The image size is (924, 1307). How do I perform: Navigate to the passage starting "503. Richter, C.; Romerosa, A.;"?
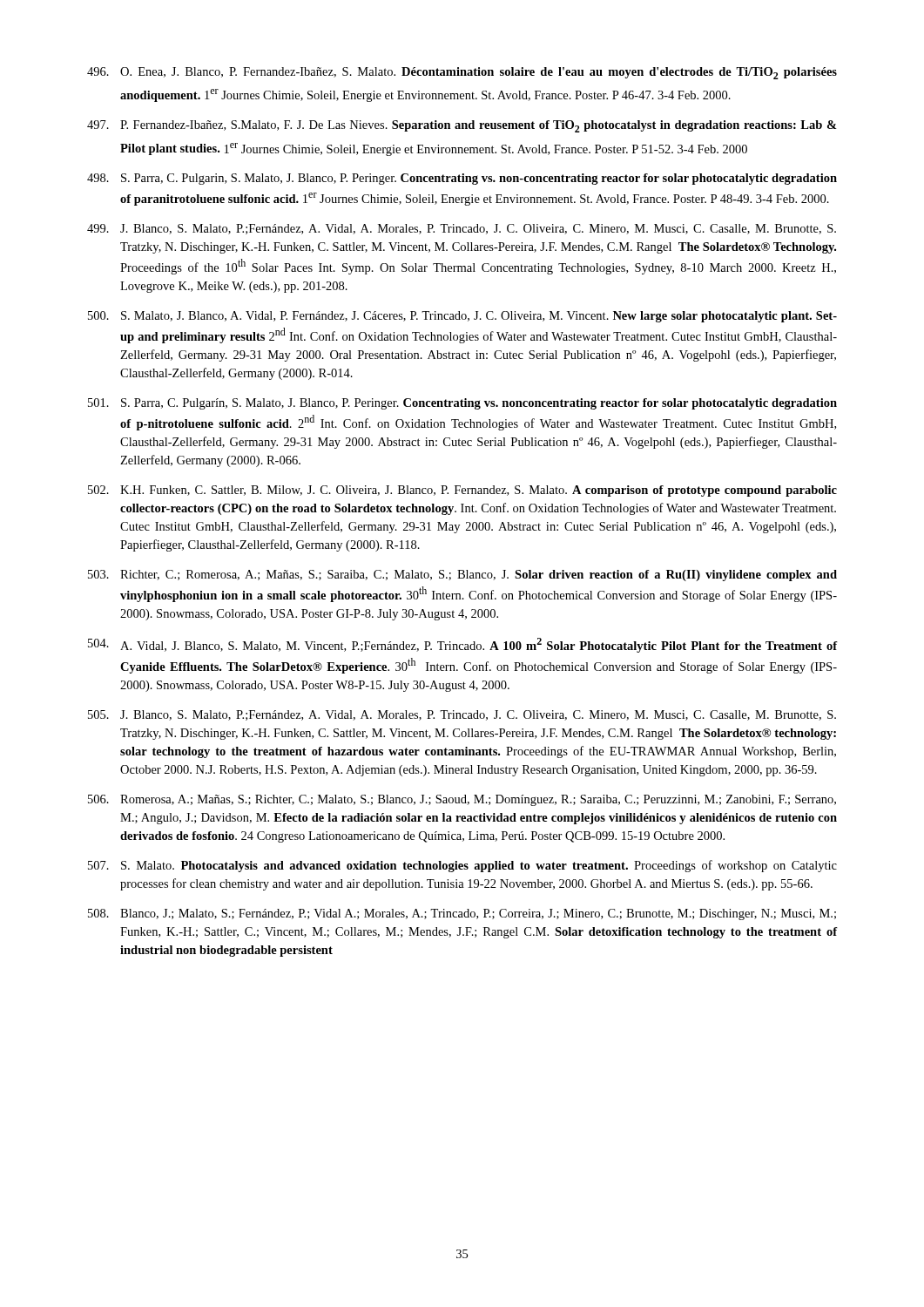click(x=462, y=594)
